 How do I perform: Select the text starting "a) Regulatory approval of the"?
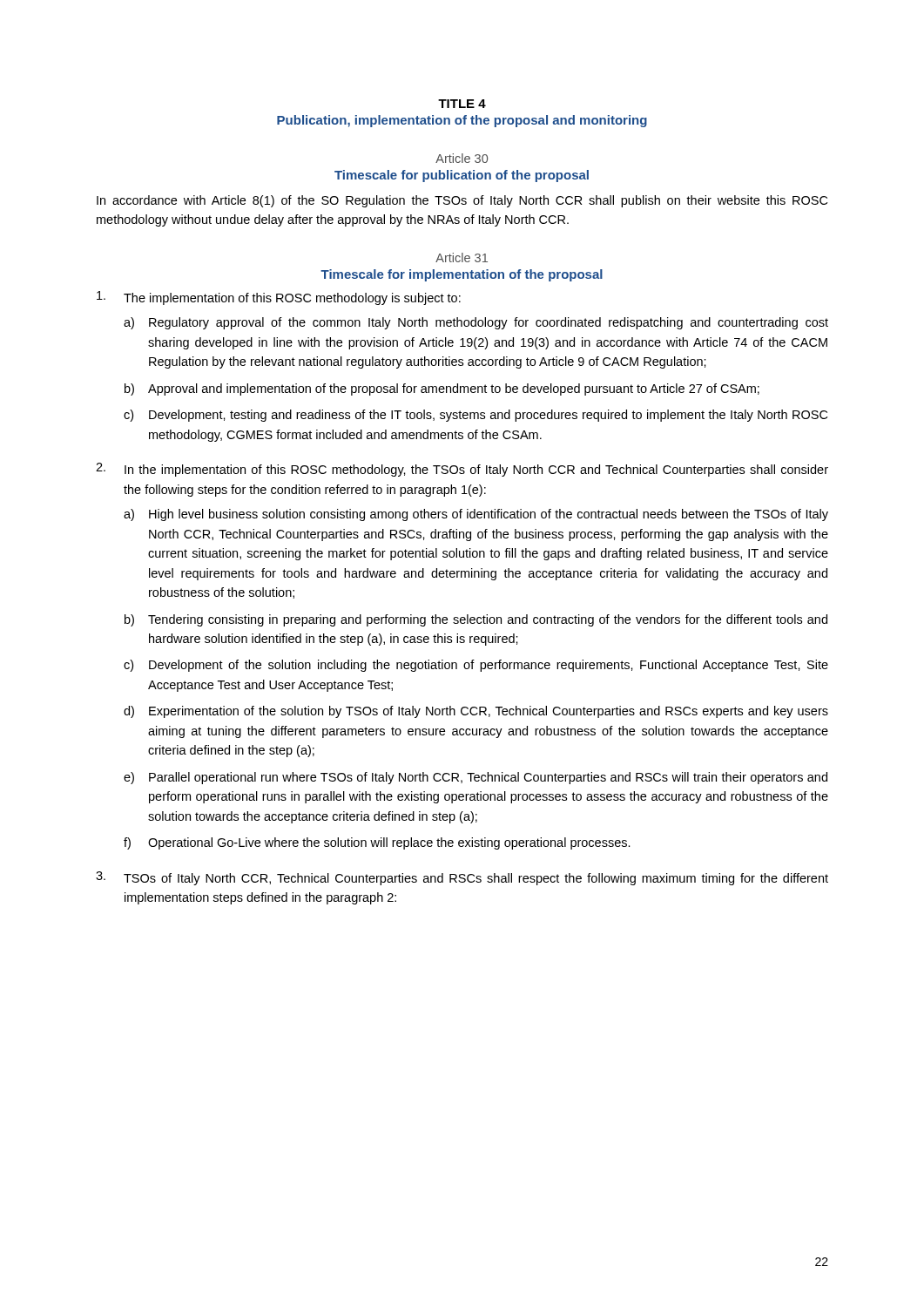[476, 342]
